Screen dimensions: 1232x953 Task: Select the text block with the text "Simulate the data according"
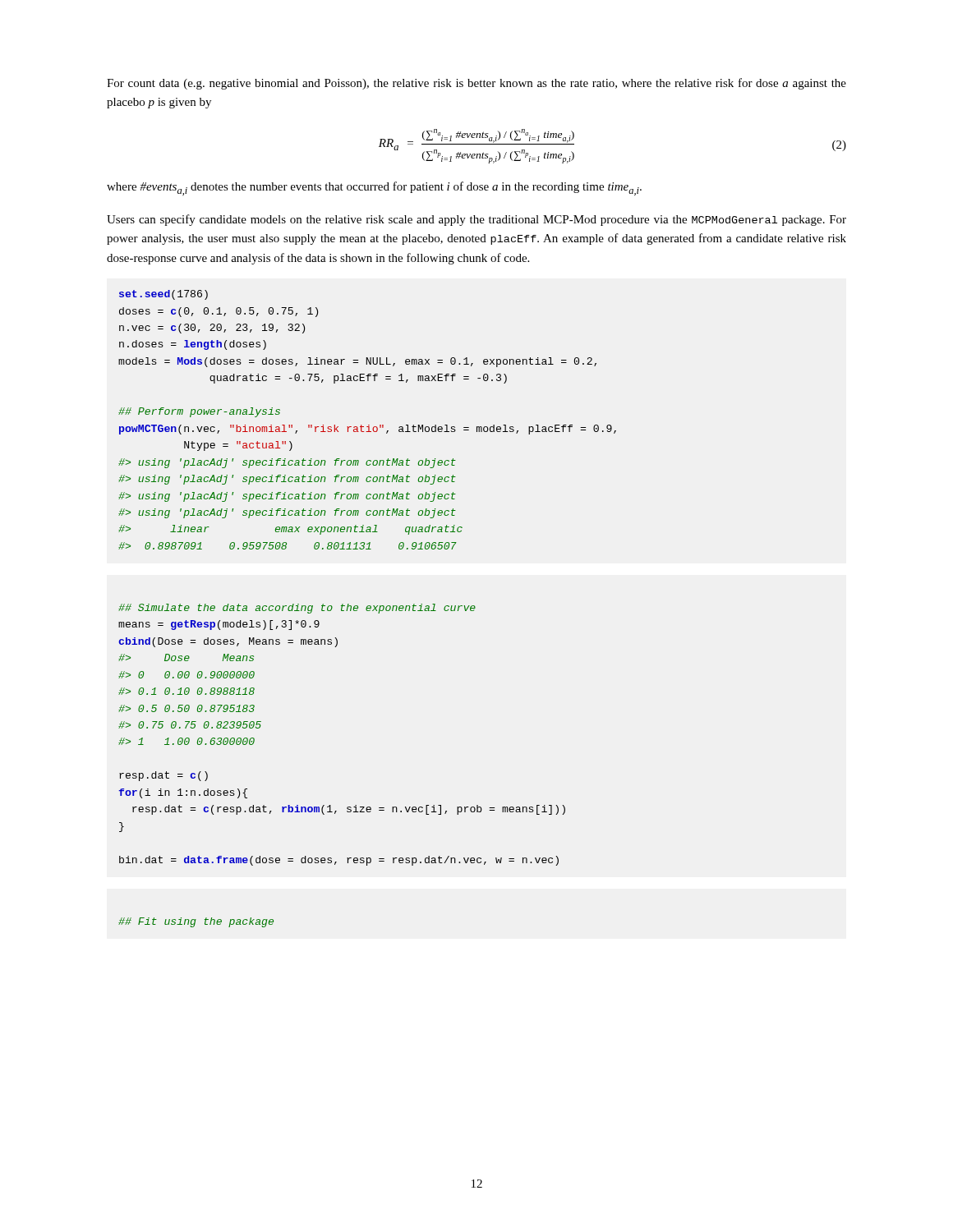point(297,609)
